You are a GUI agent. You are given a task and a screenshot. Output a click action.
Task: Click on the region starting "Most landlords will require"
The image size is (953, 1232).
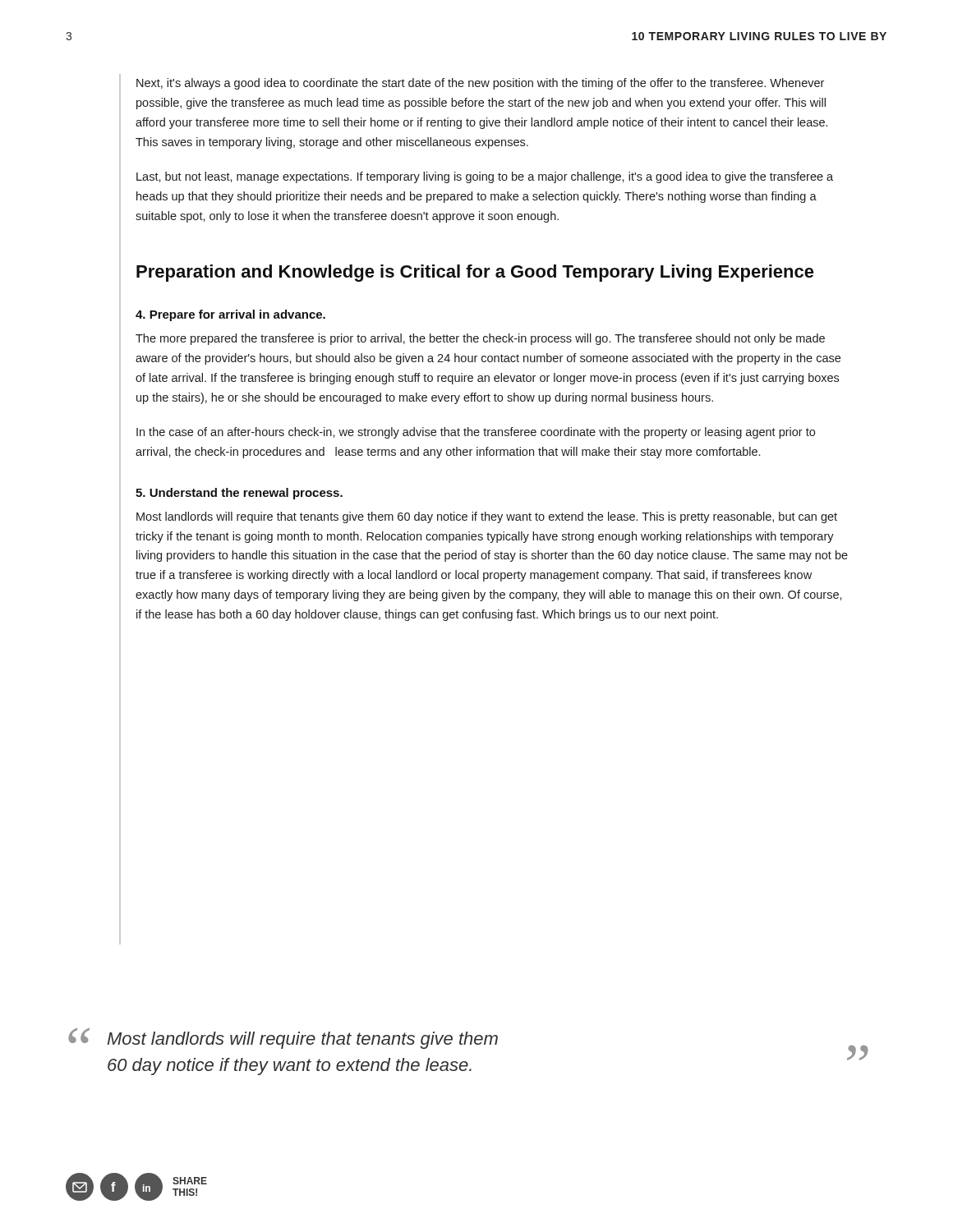pos(492,565)
